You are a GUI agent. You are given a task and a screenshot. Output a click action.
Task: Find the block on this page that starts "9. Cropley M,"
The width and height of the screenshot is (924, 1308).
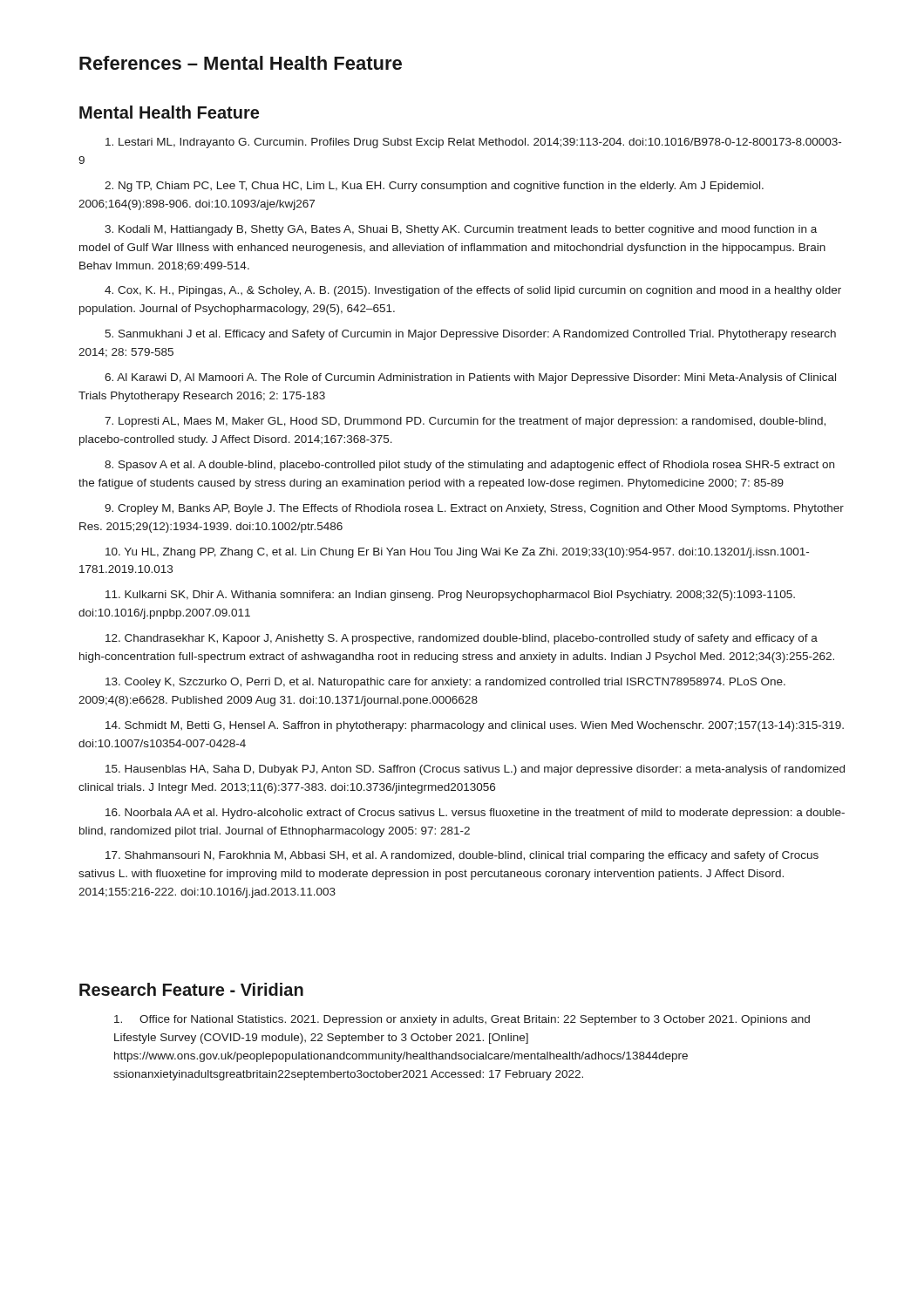click(x=461, y=517)
